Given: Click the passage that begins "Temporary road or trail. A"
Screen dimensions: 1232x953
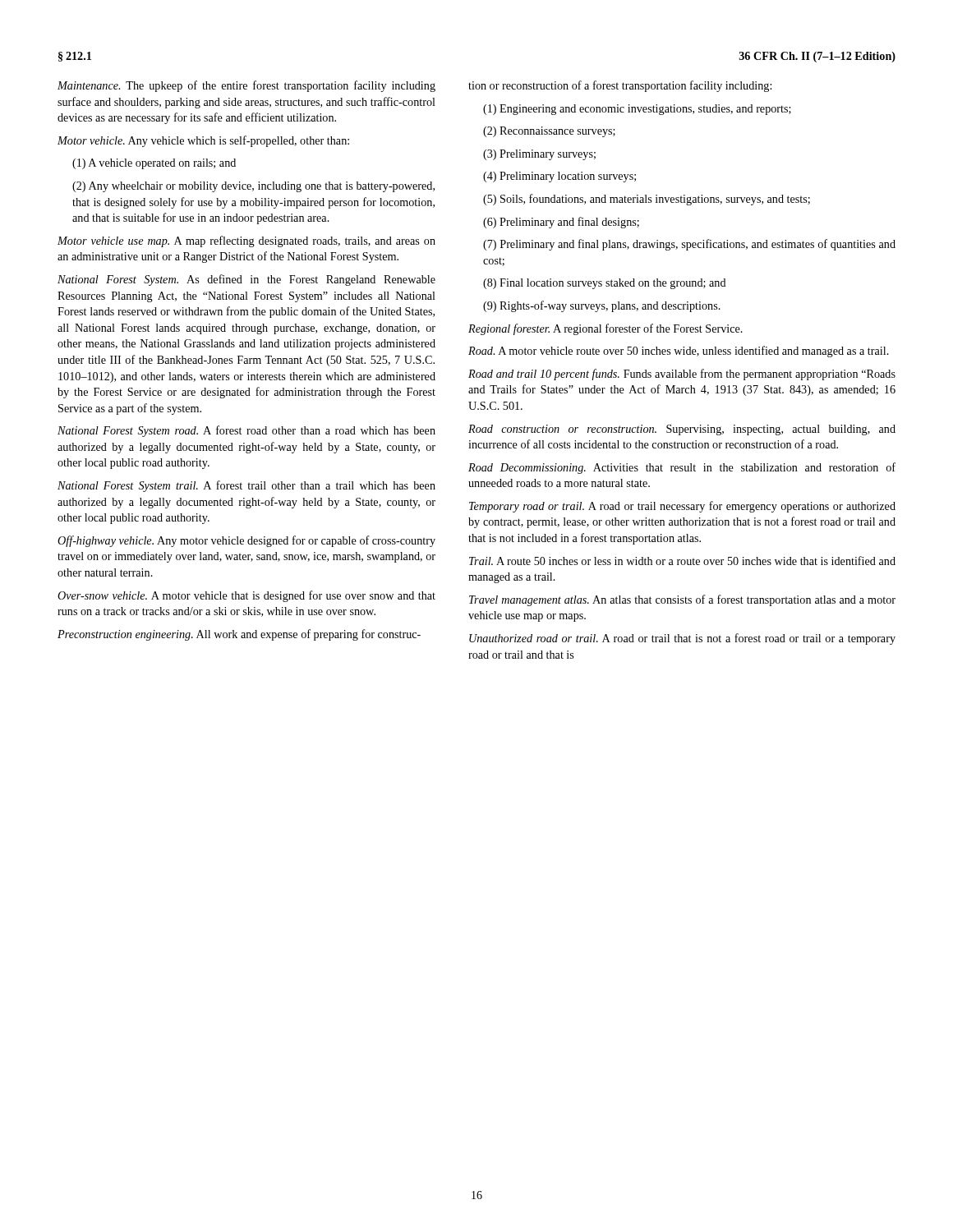Looking at the screenshot, I should pos(682,523).
